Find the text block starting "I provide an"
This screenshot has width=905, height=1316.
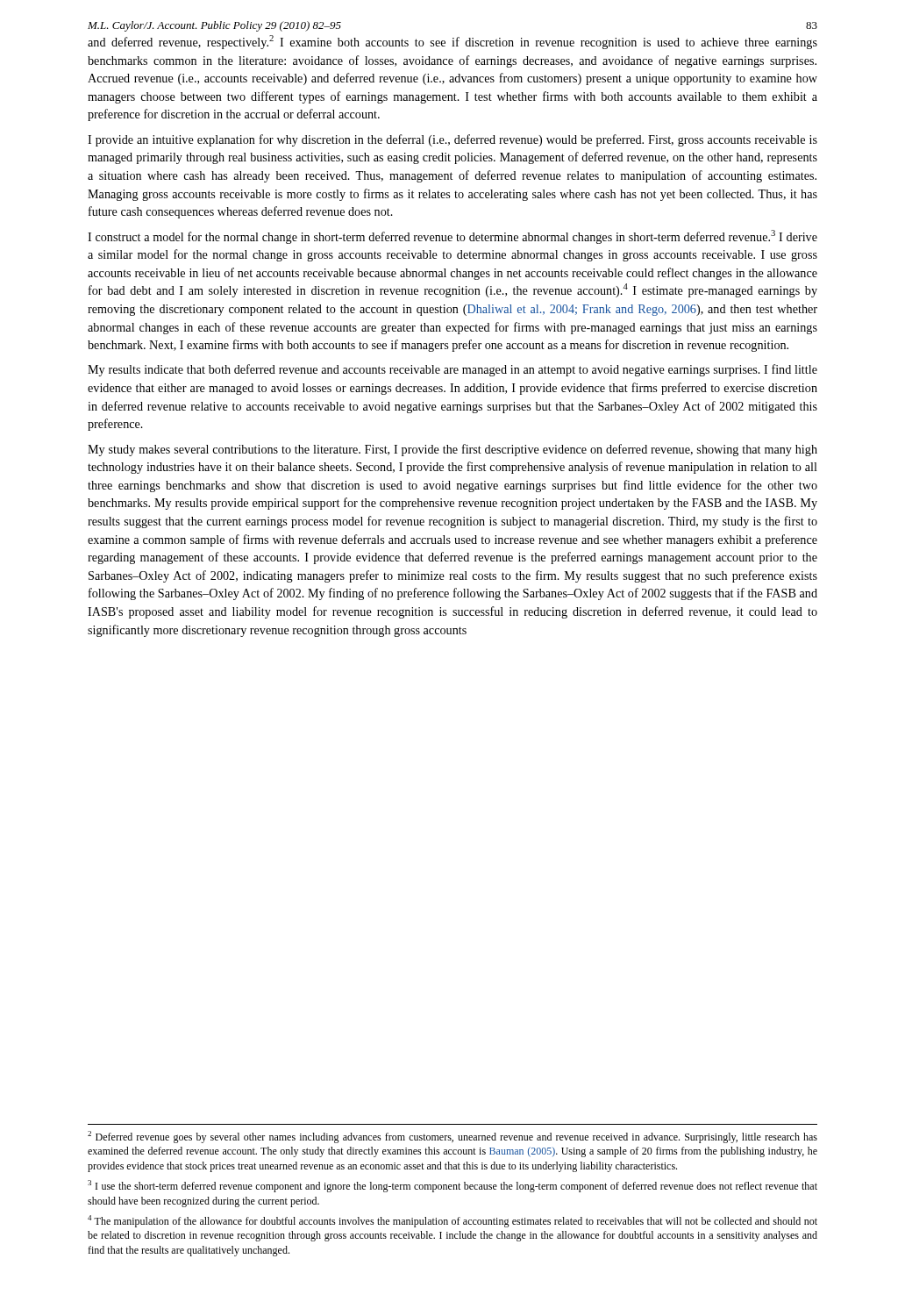[x=452, y=176]
